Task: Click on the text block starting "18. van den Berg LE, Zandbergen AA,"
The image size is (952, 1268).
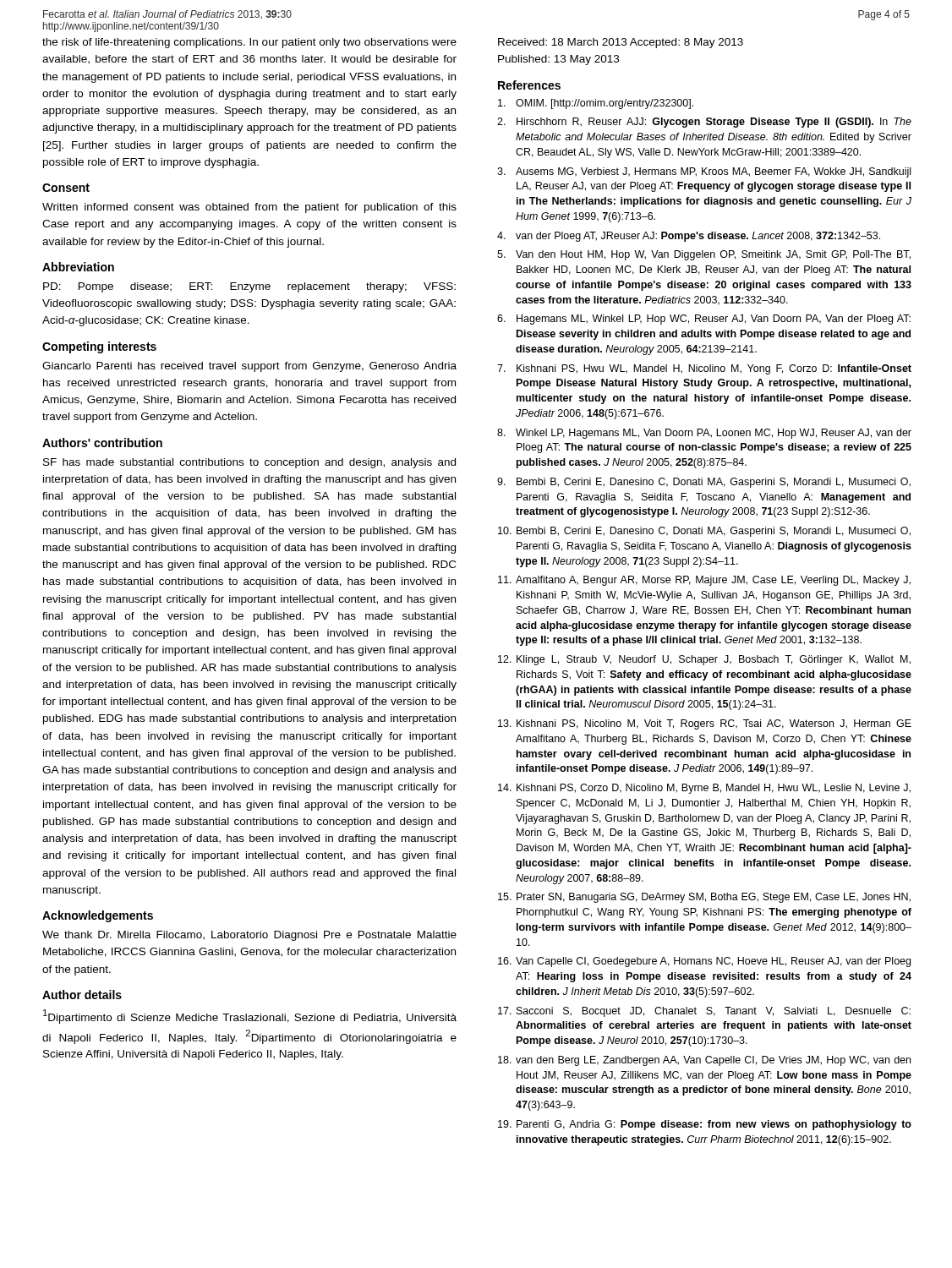Action: [x=704, y=1083]
